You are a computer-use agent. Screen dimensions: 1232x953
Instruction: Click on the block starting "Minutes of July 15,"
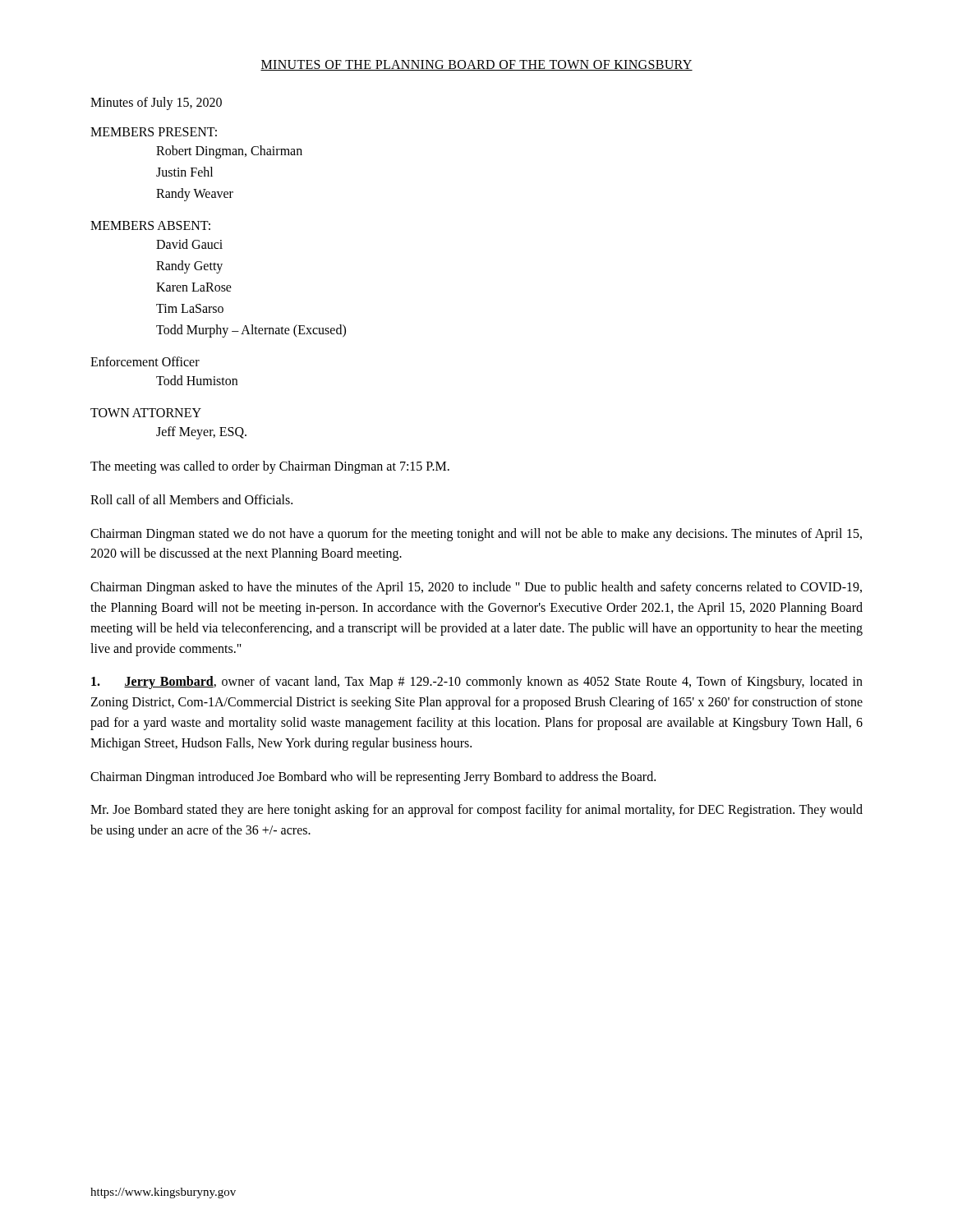[x=156, y=102]
